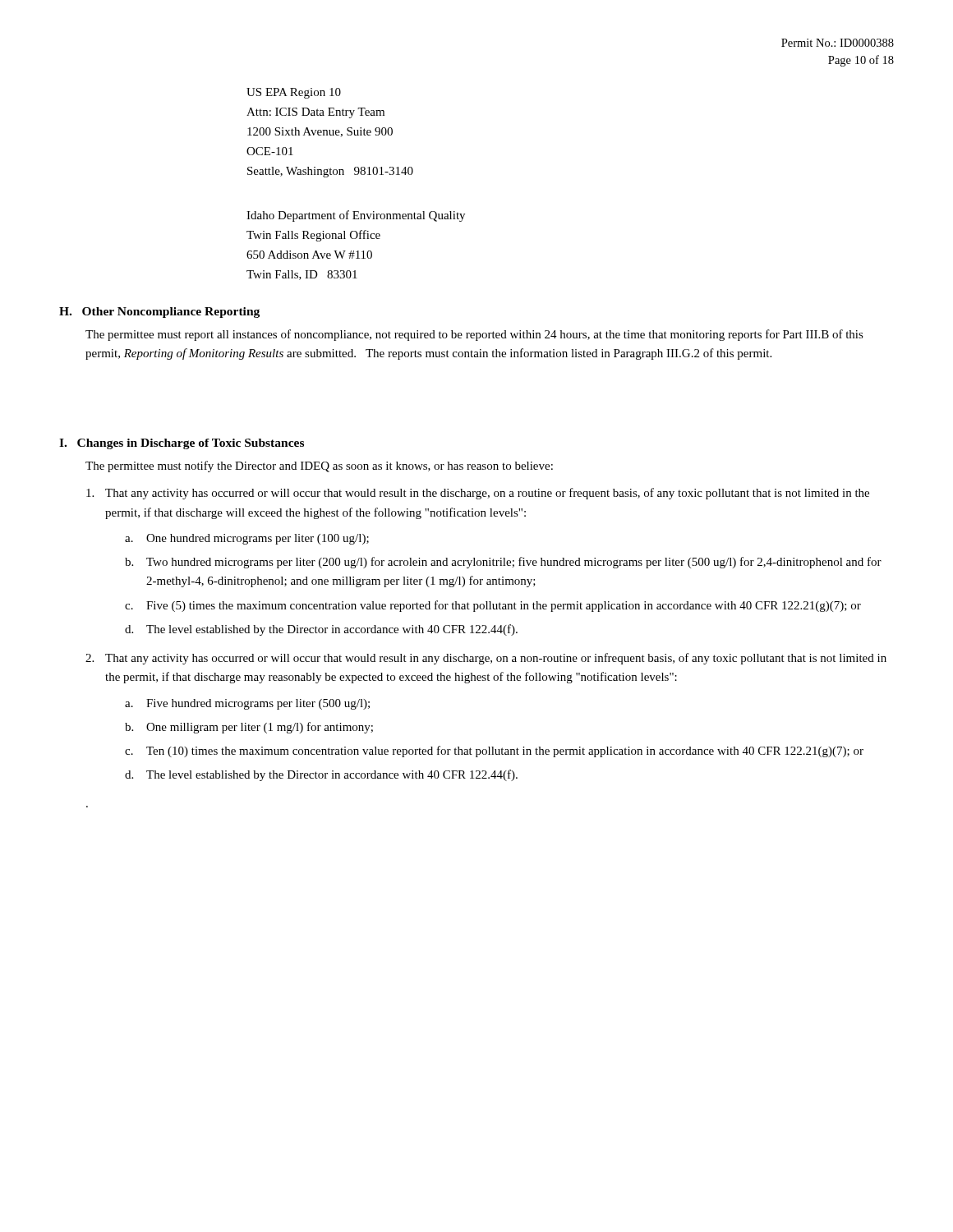Locate the region starting "H. Other Noncompliance Reporting"
This screenshot has width=953, height=1232.
tap(159, 311)
